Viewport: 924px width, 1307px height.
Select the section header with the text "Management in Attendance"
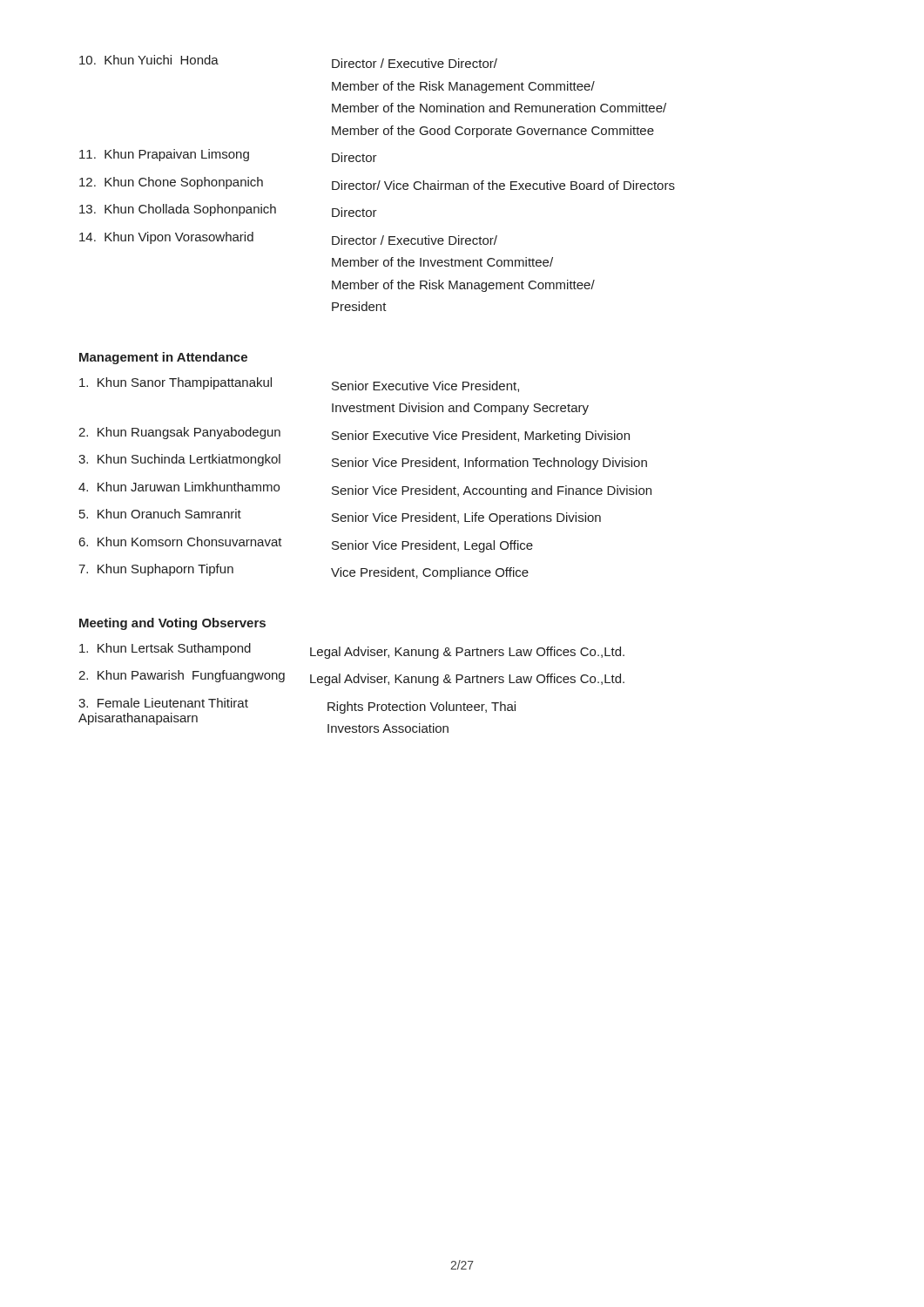163,356
